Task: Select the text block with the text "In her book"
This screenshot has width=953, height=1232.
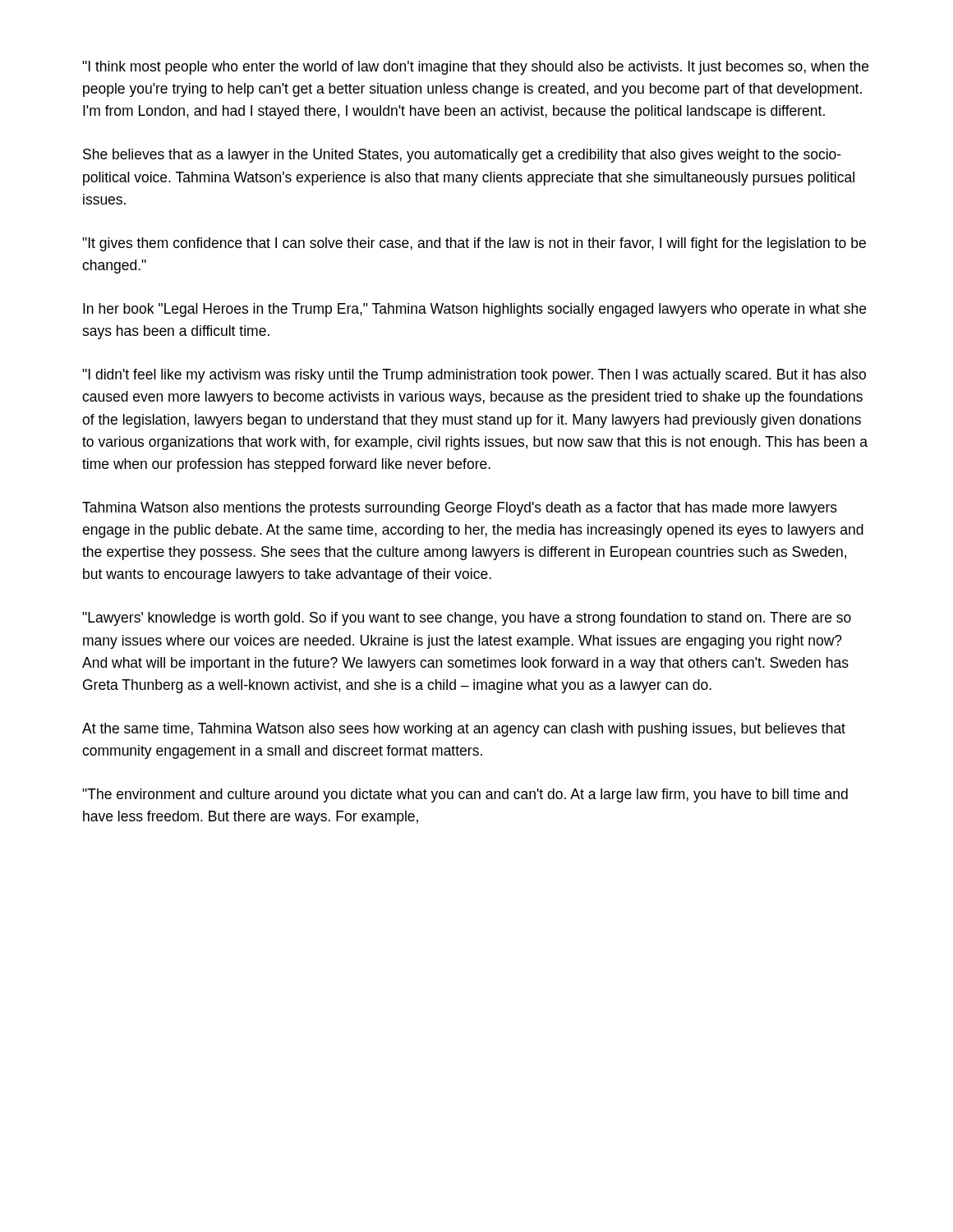Action: click(474, 320)
